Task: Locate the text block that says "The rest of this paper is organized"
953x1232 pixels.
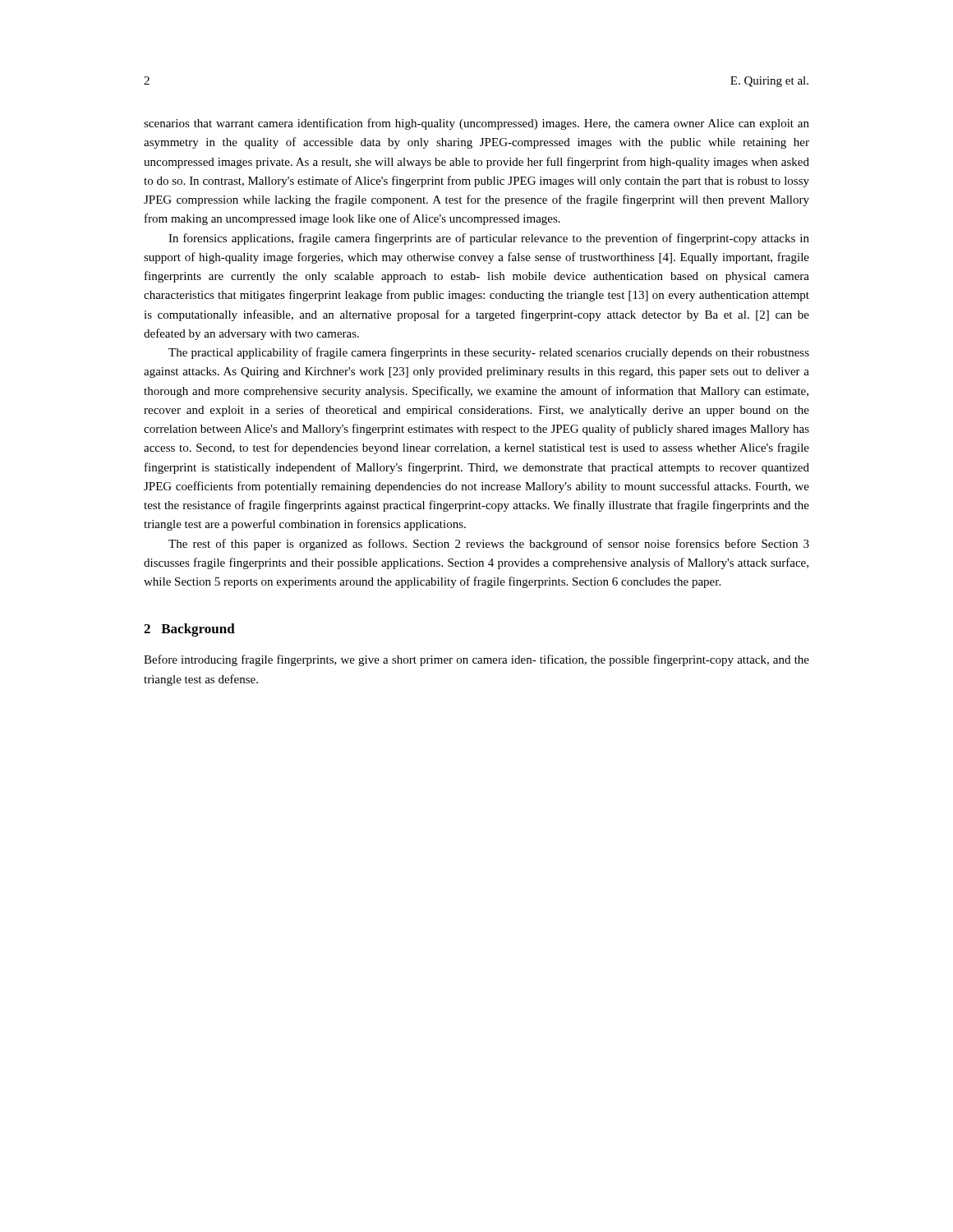Action: (476, 563)
